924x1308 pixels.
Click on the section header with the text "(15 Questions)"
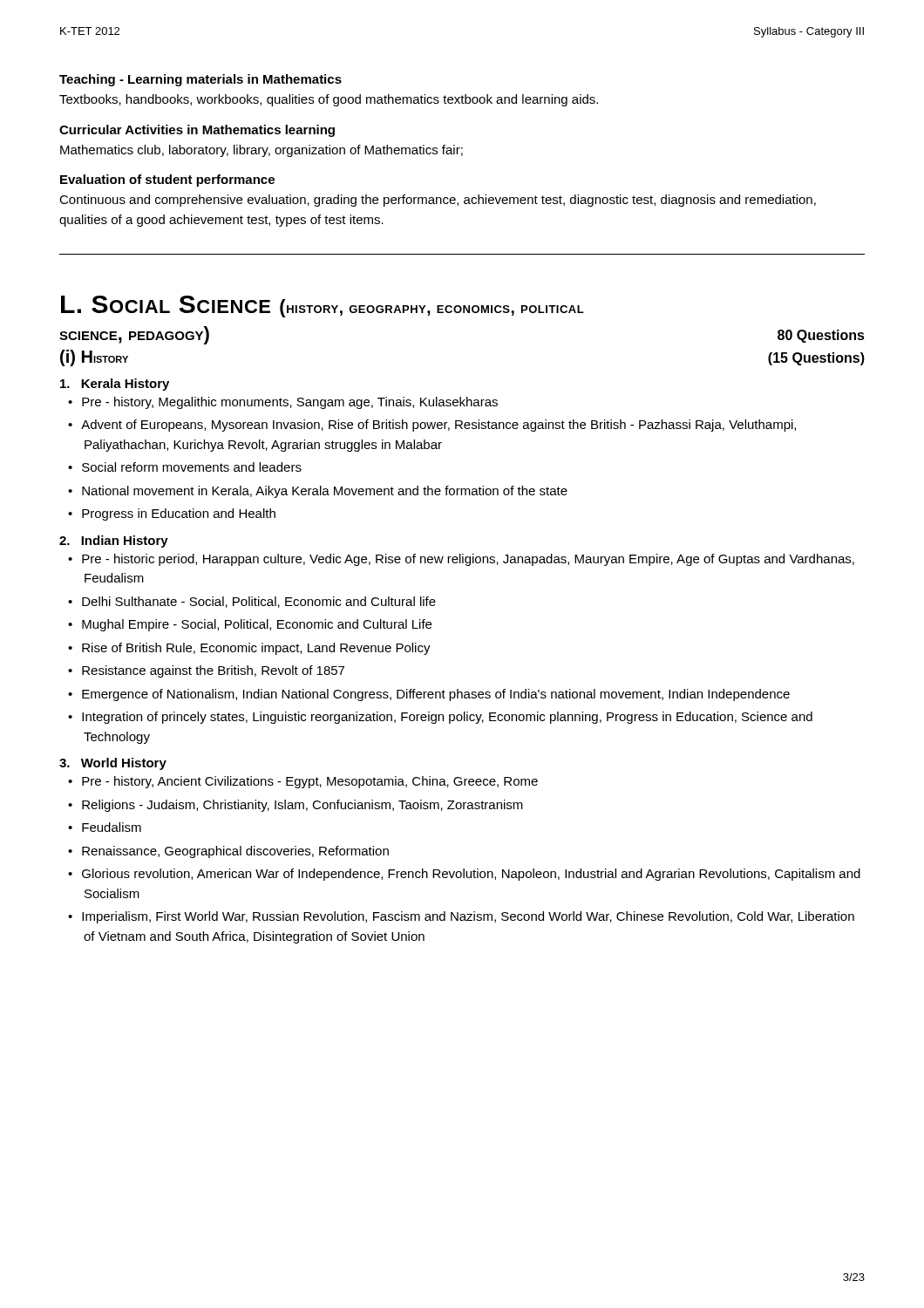(816, 358)
